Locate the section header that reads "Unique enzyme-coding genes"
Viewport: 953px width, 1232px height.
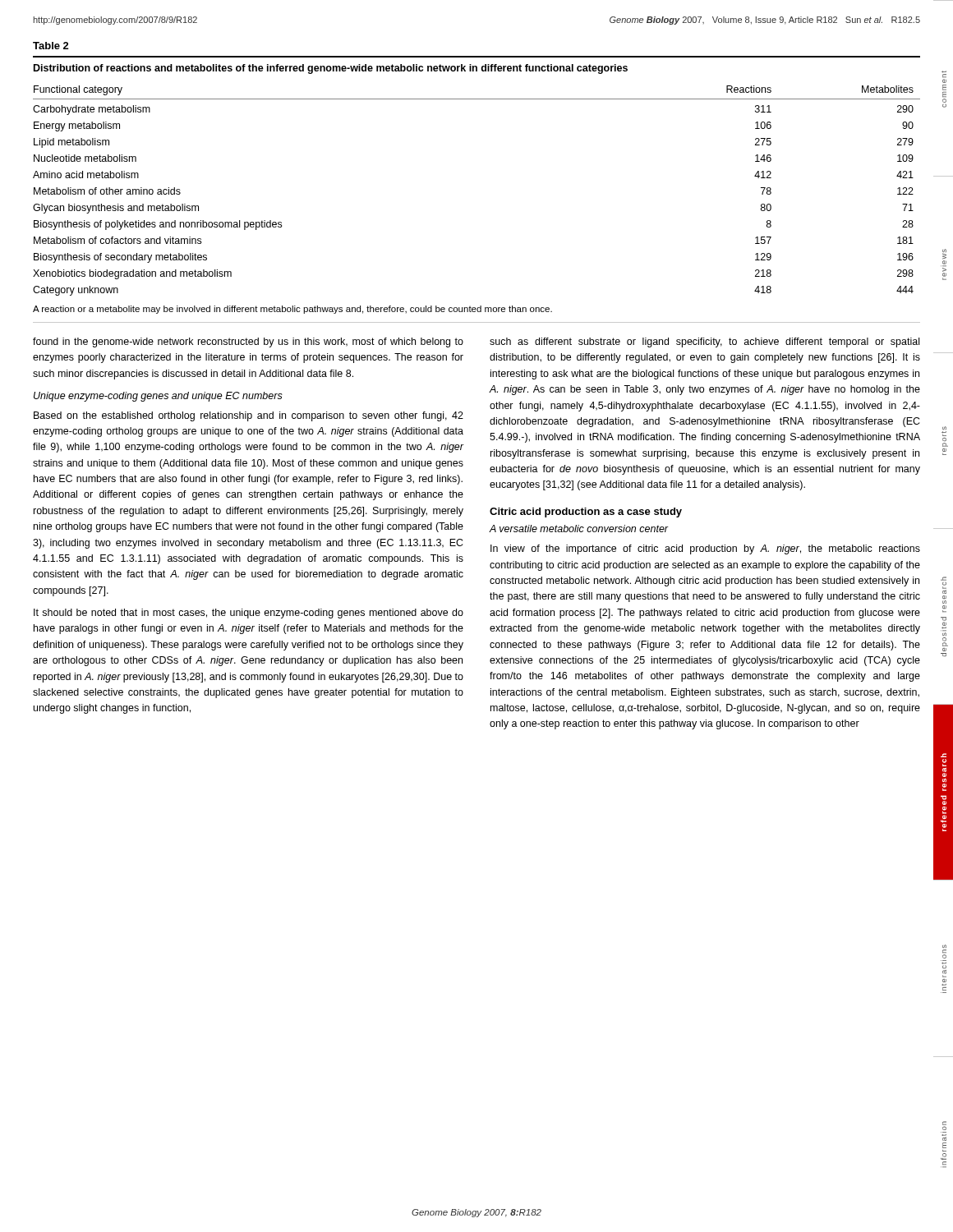(x=158, y=396)
